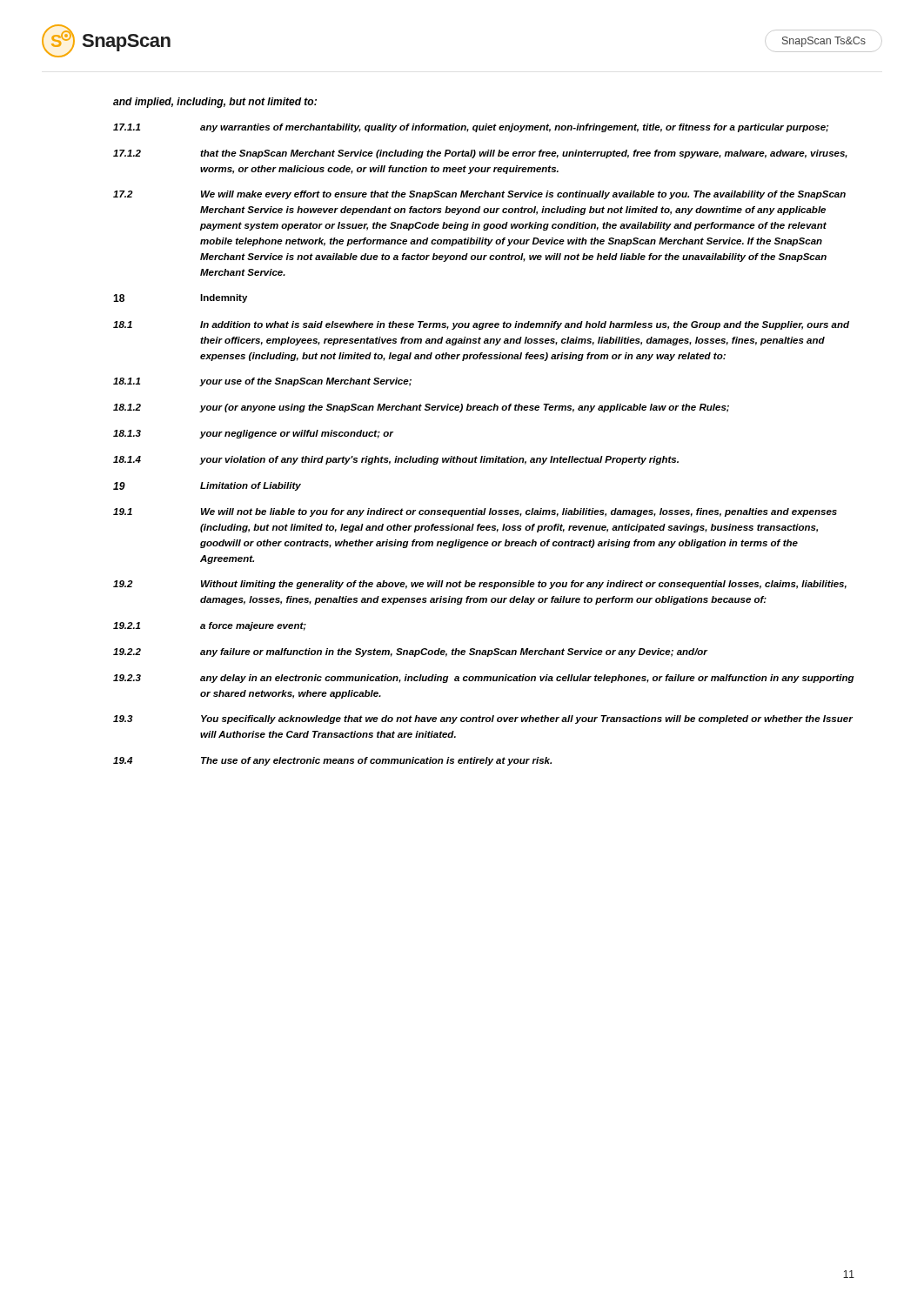This screenshot has width=924, height=1305.
Task: Select the list item containing "17.1.1 any warranties"
Action: click(x=484, y=128)
